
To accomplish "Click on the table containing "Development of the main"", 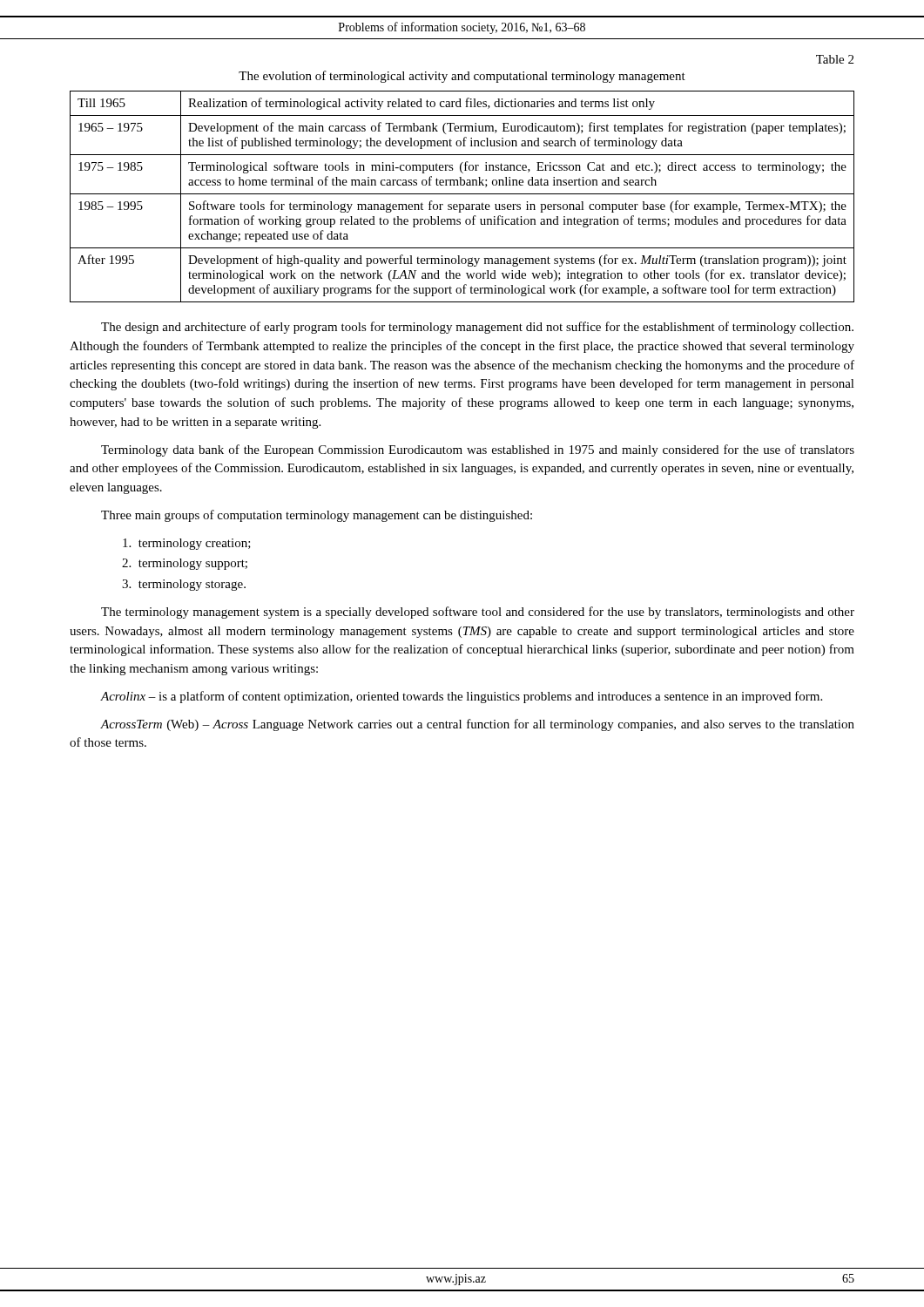I will (462, 196).
